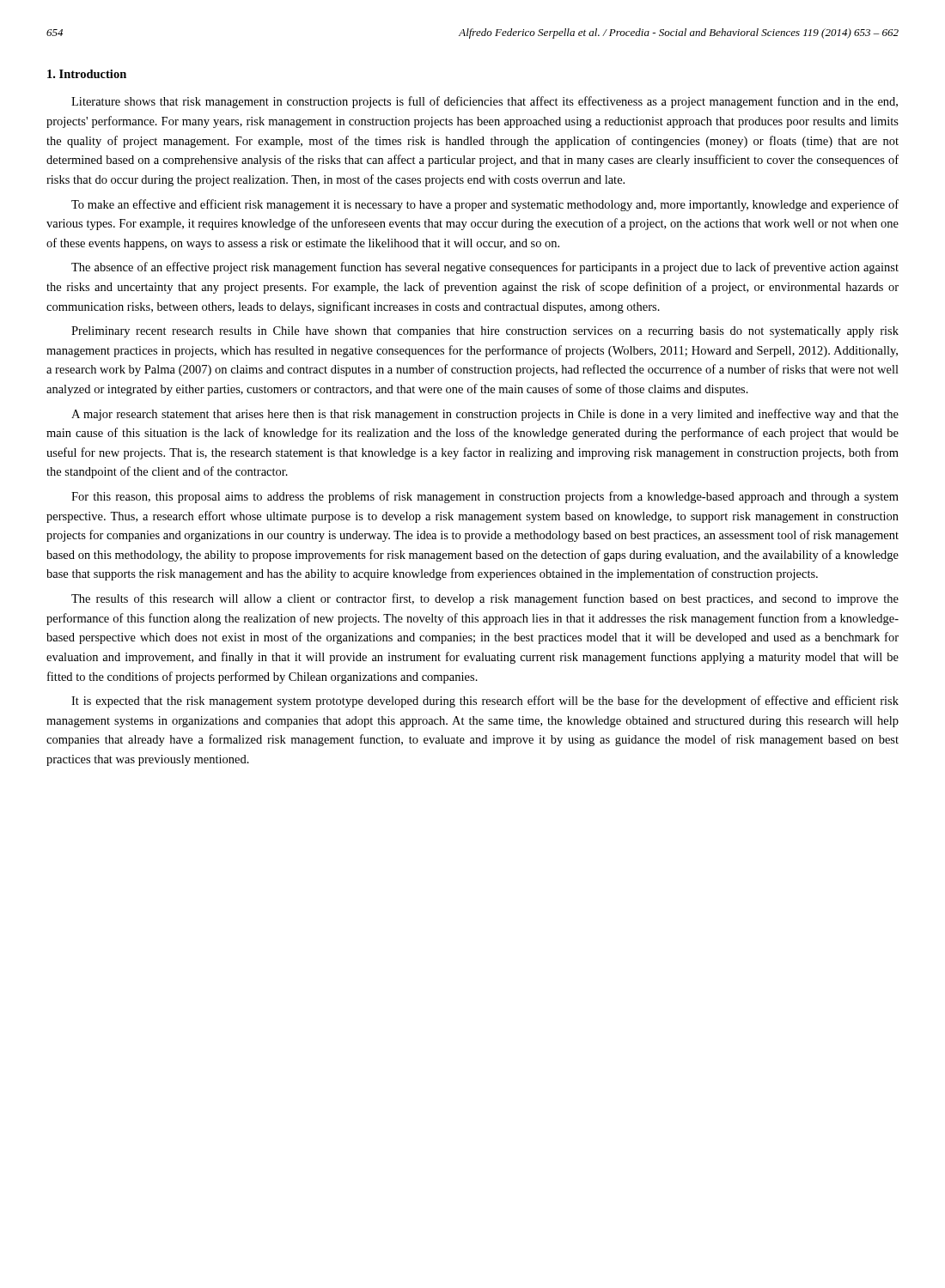Screen dimensions: 1288x945
Task: Locate the block starting "To make an"
Action: (x=472, y=223)
